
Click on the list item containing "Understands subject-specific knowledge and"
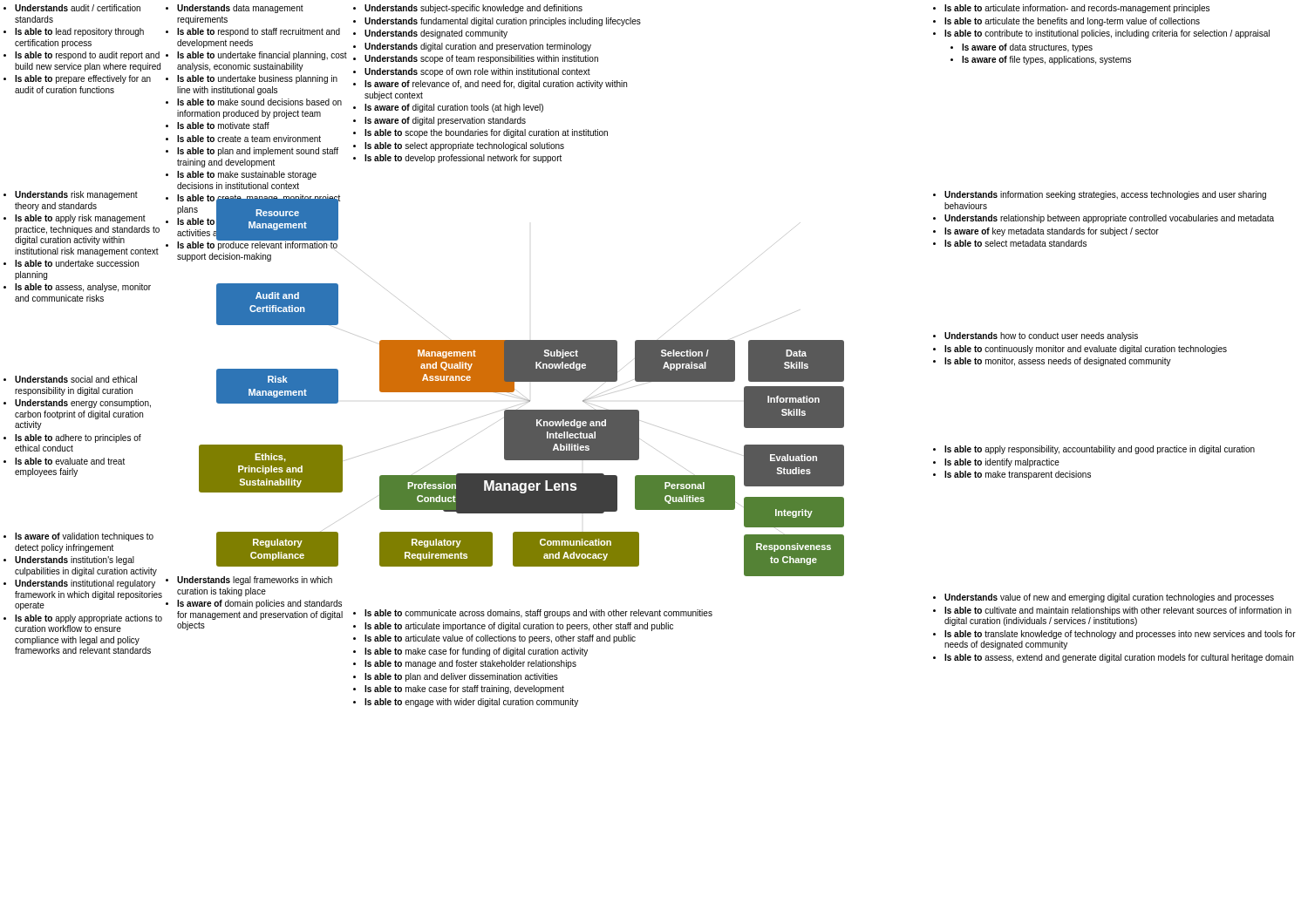(497, 84)
